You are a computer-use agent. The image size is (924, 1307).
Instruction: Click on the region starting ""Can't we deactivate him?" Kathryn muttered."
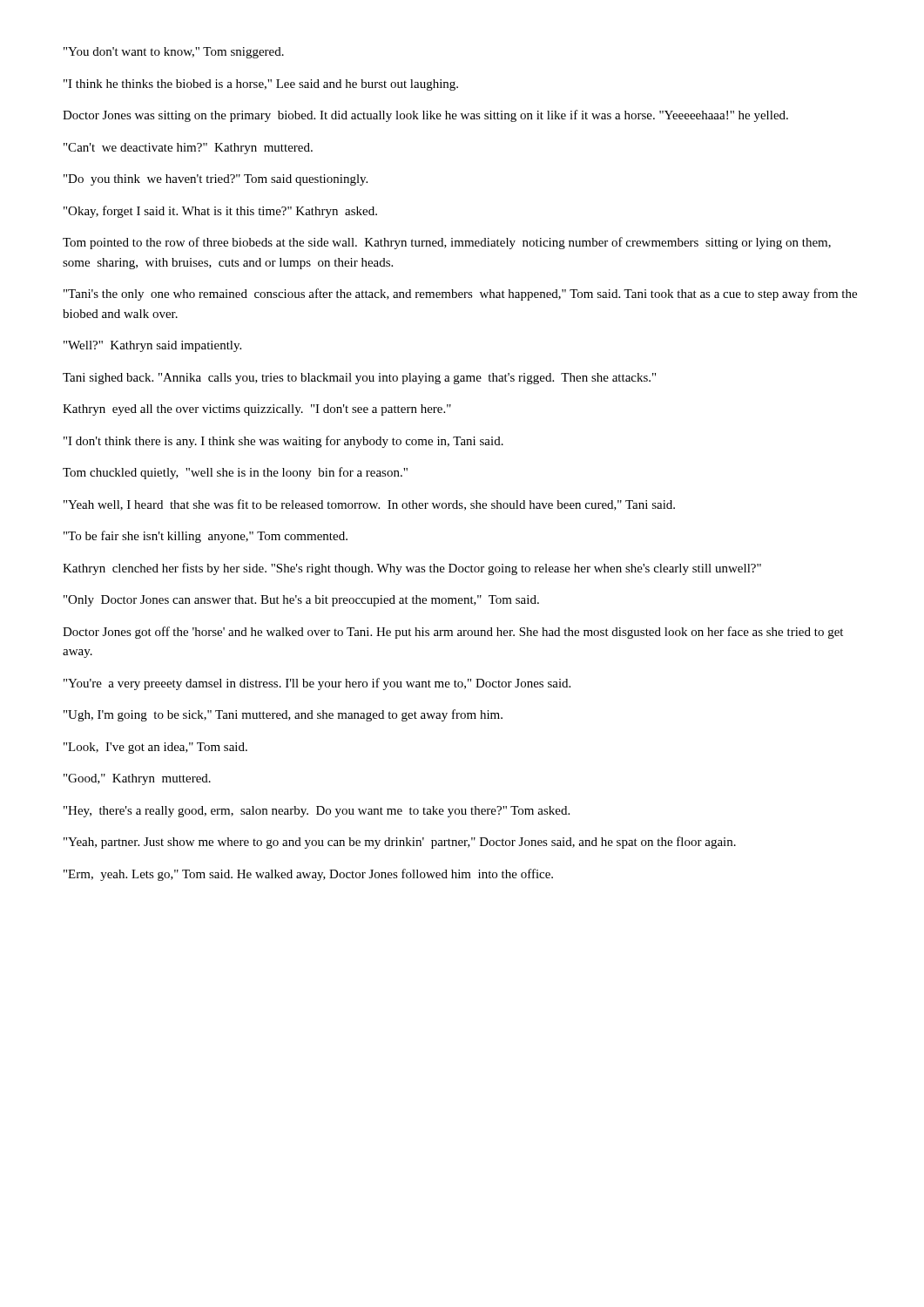coord(188,147)
